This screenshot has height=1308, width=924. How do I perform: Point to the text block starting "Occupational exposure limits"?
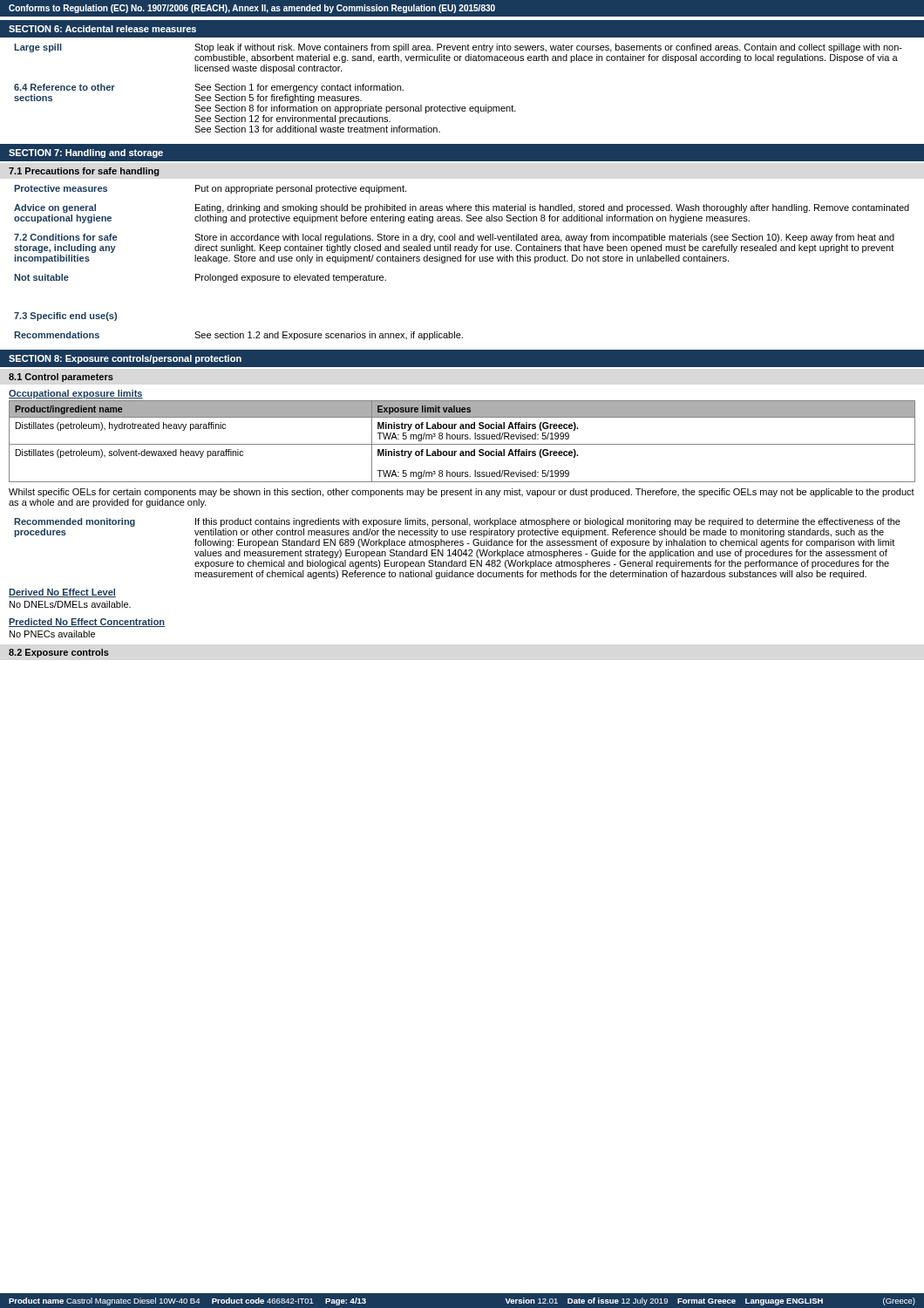(76, 393)
